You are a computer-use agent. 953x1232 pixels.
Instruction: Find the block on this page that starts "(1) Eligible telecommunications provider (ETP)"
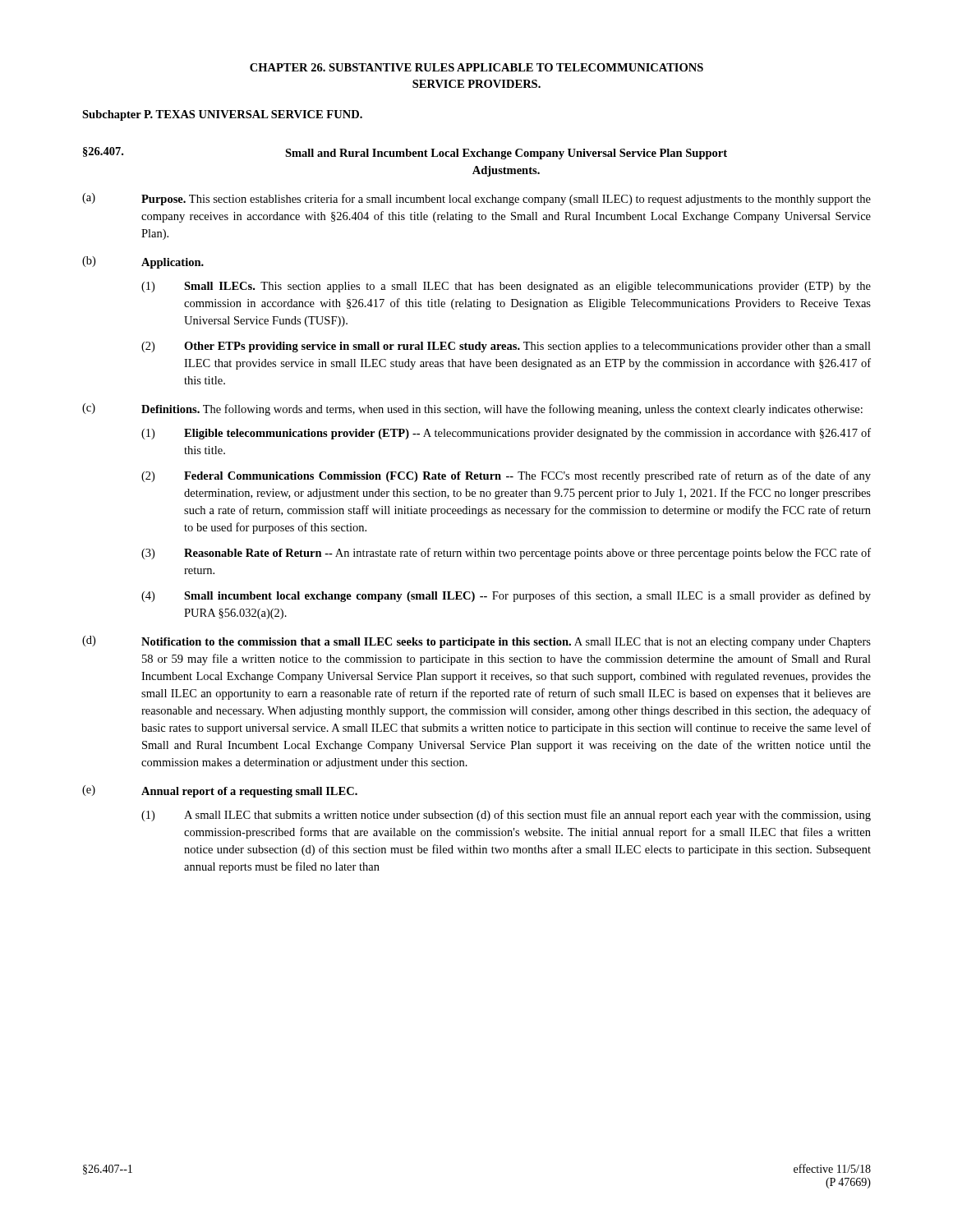click(x=506, y=442)
